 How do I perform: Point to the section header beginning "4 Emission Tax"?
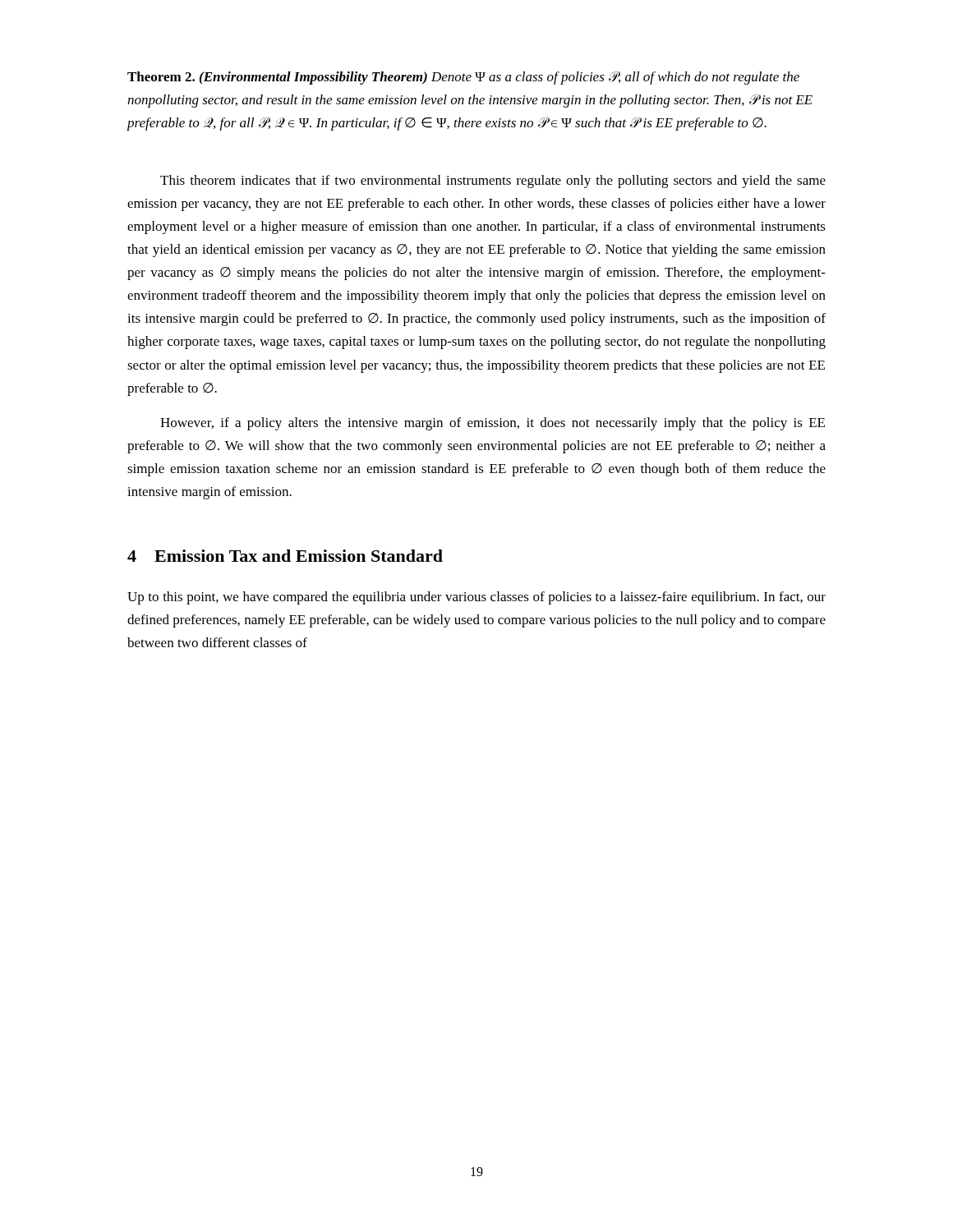[x=285, y=555]
